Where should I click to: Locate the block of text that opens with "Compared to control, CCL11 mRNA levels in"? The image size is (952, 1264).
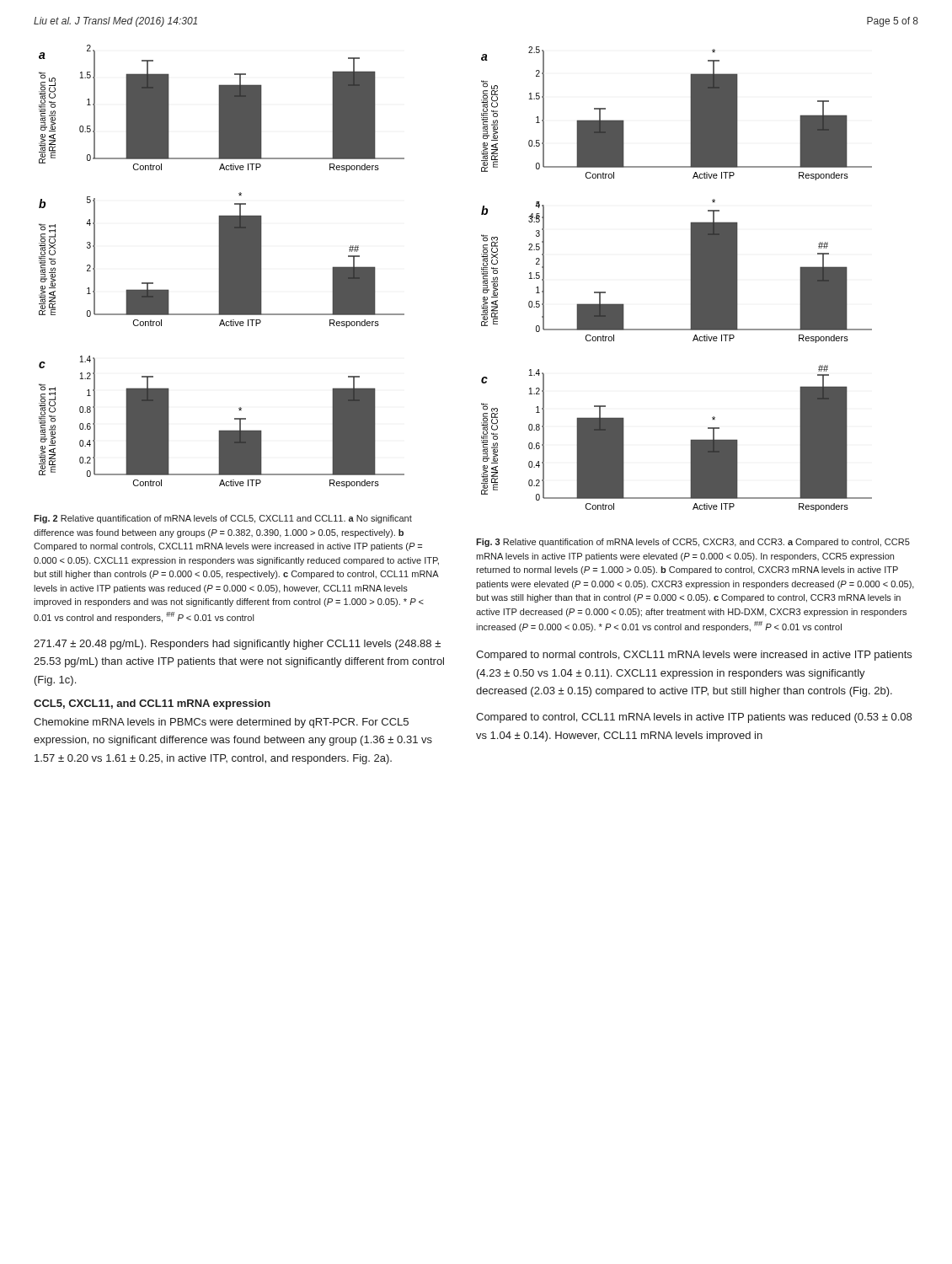coord(694,726)
